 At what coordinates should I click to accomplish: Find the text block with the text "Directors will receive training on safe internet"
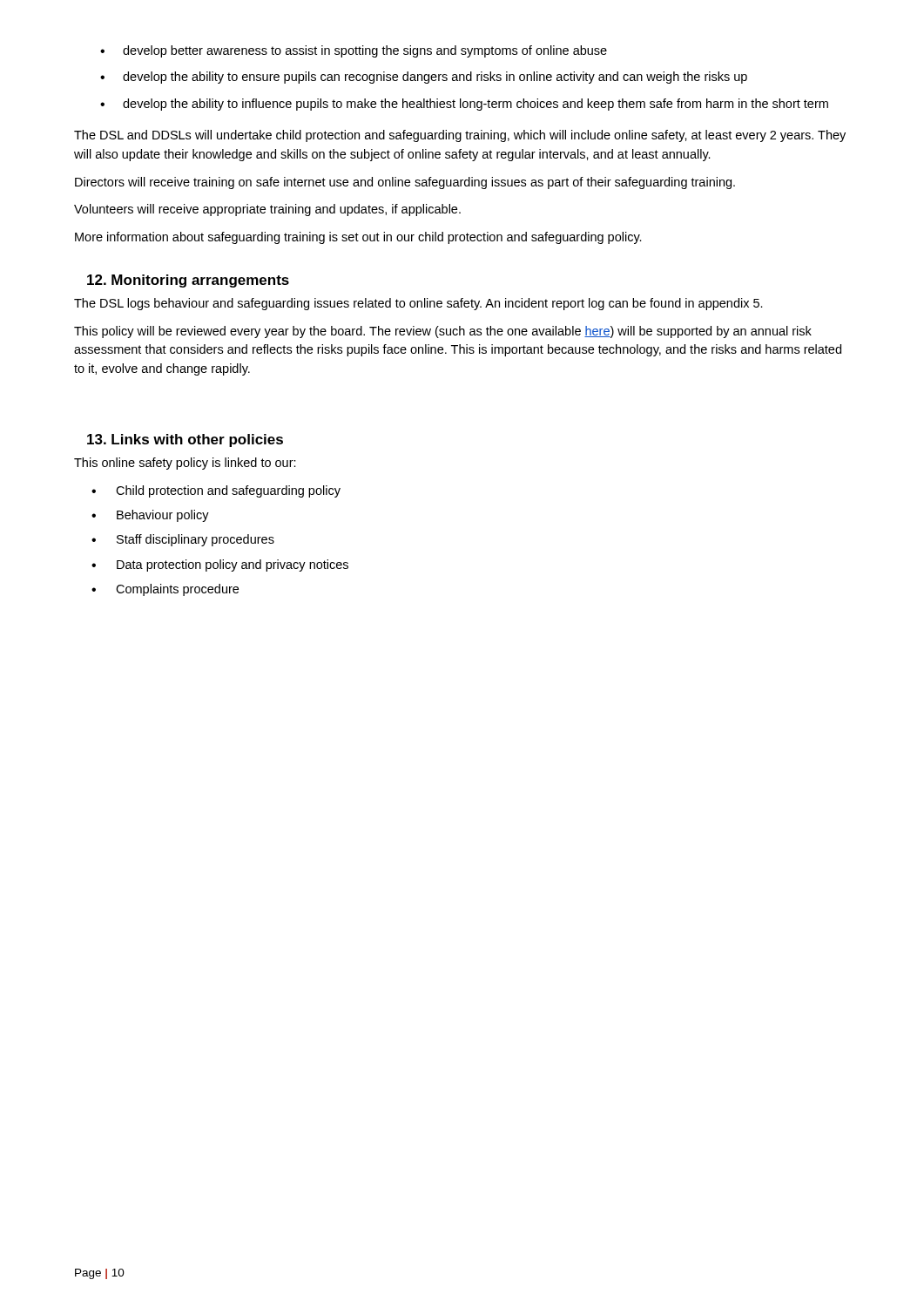pyautogui.click(x=405, y=182)
